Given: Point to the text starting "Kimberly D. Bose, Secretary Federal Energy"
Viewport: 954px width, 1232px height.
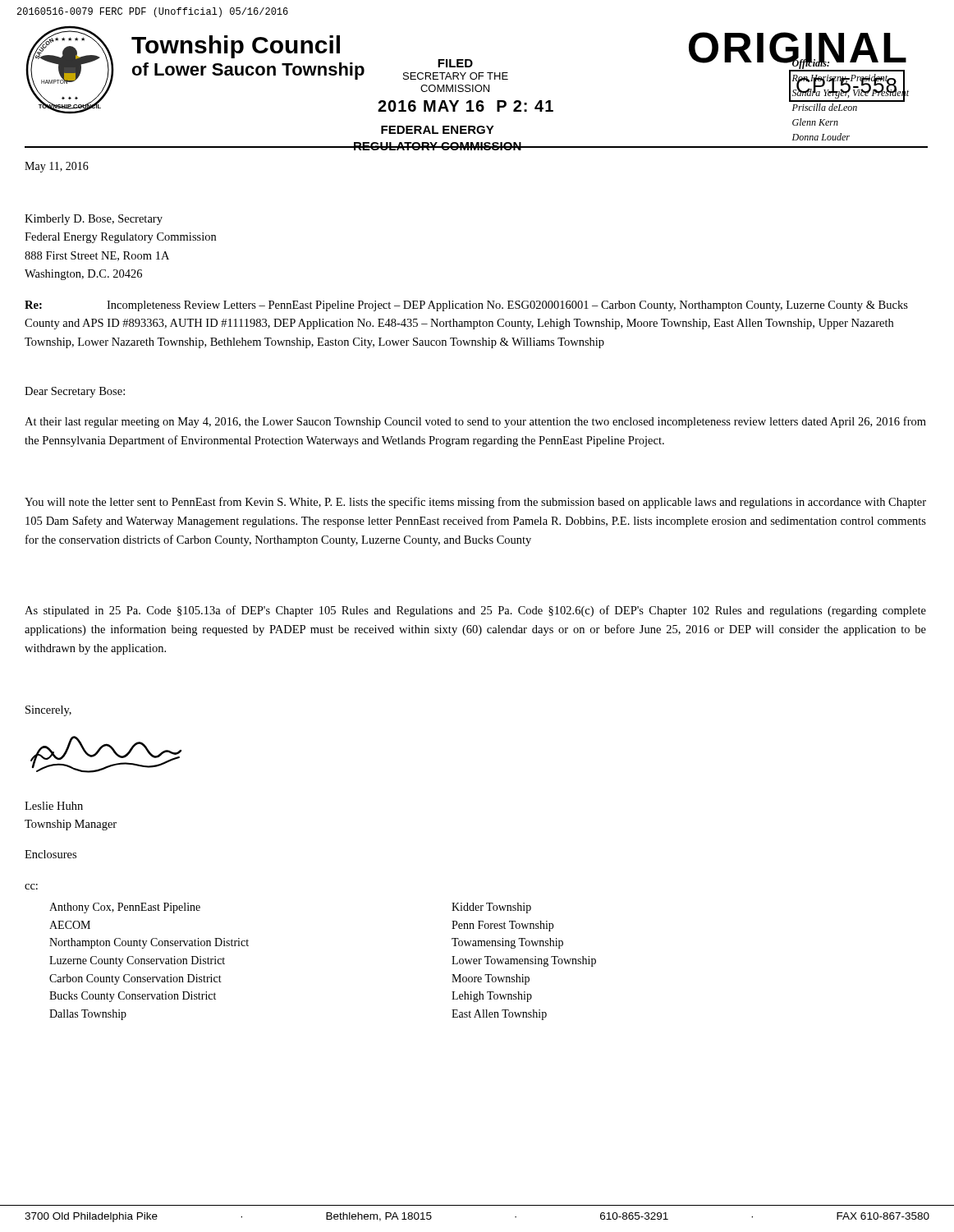Looking at the screenshot, I should click(121, 246).
